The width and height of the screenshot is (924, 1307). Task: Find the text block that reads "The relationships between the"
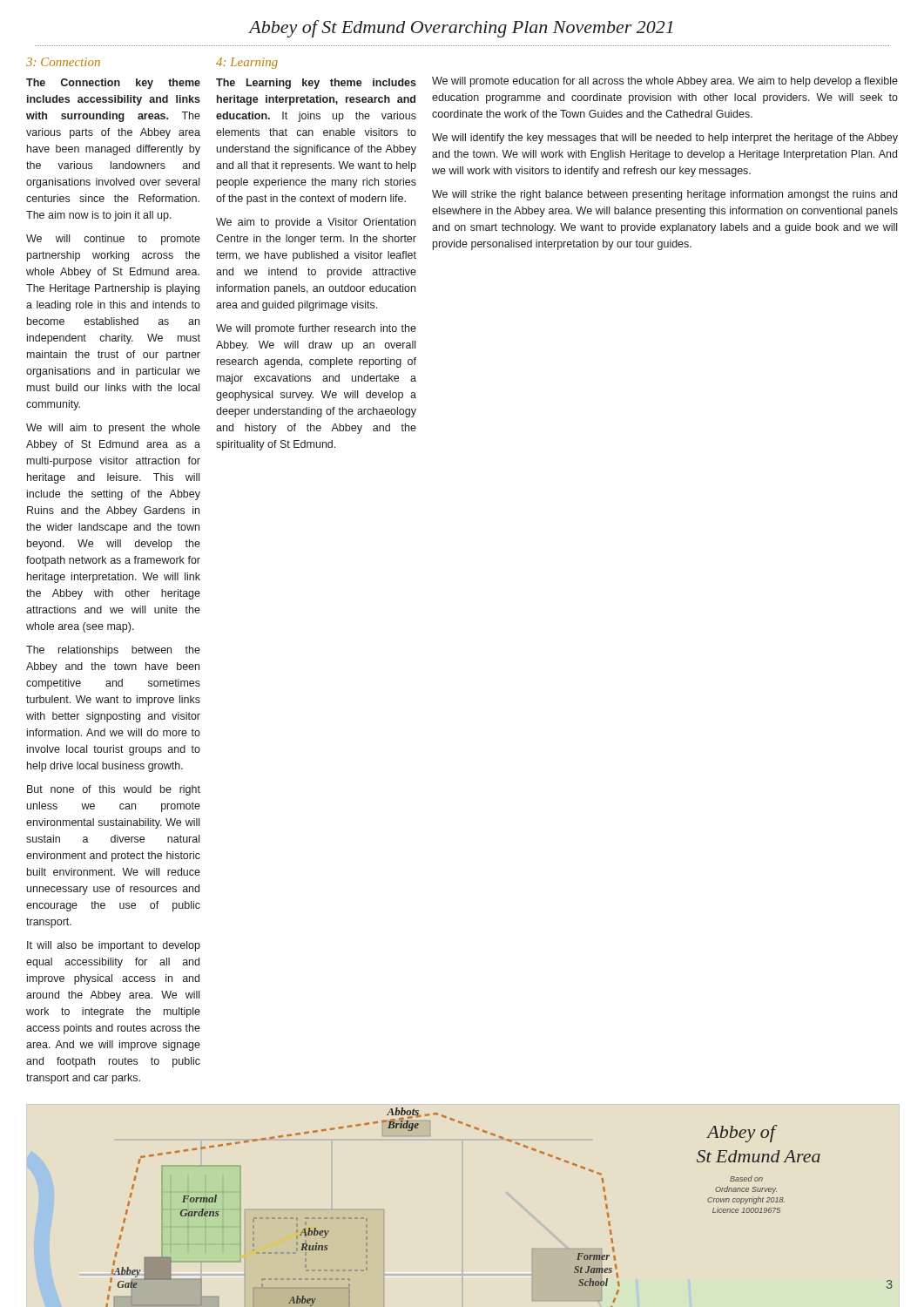tap(113, 708)
